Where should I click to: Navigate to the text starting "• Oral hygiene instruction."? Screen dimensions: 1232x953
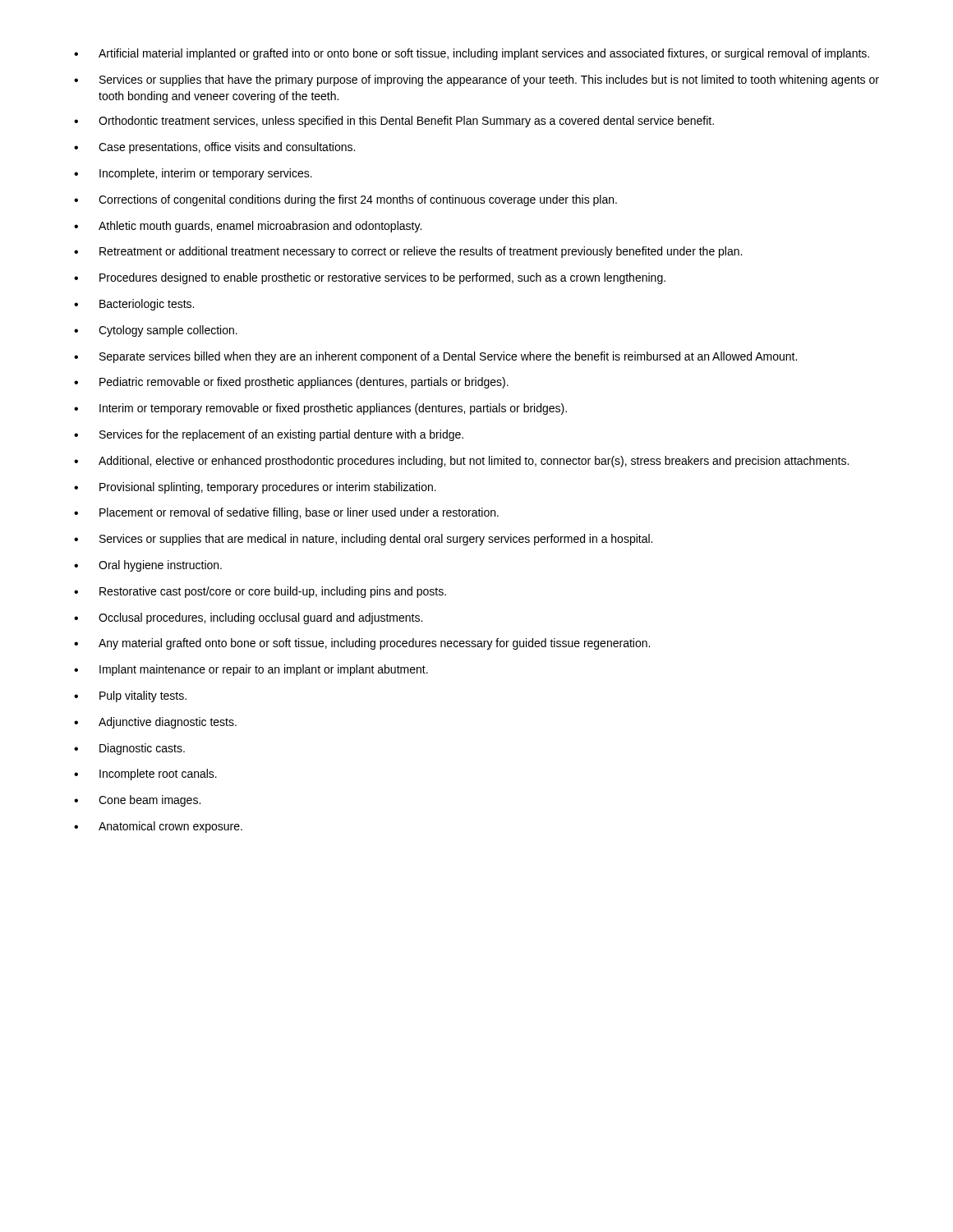(x=148, y=566)
